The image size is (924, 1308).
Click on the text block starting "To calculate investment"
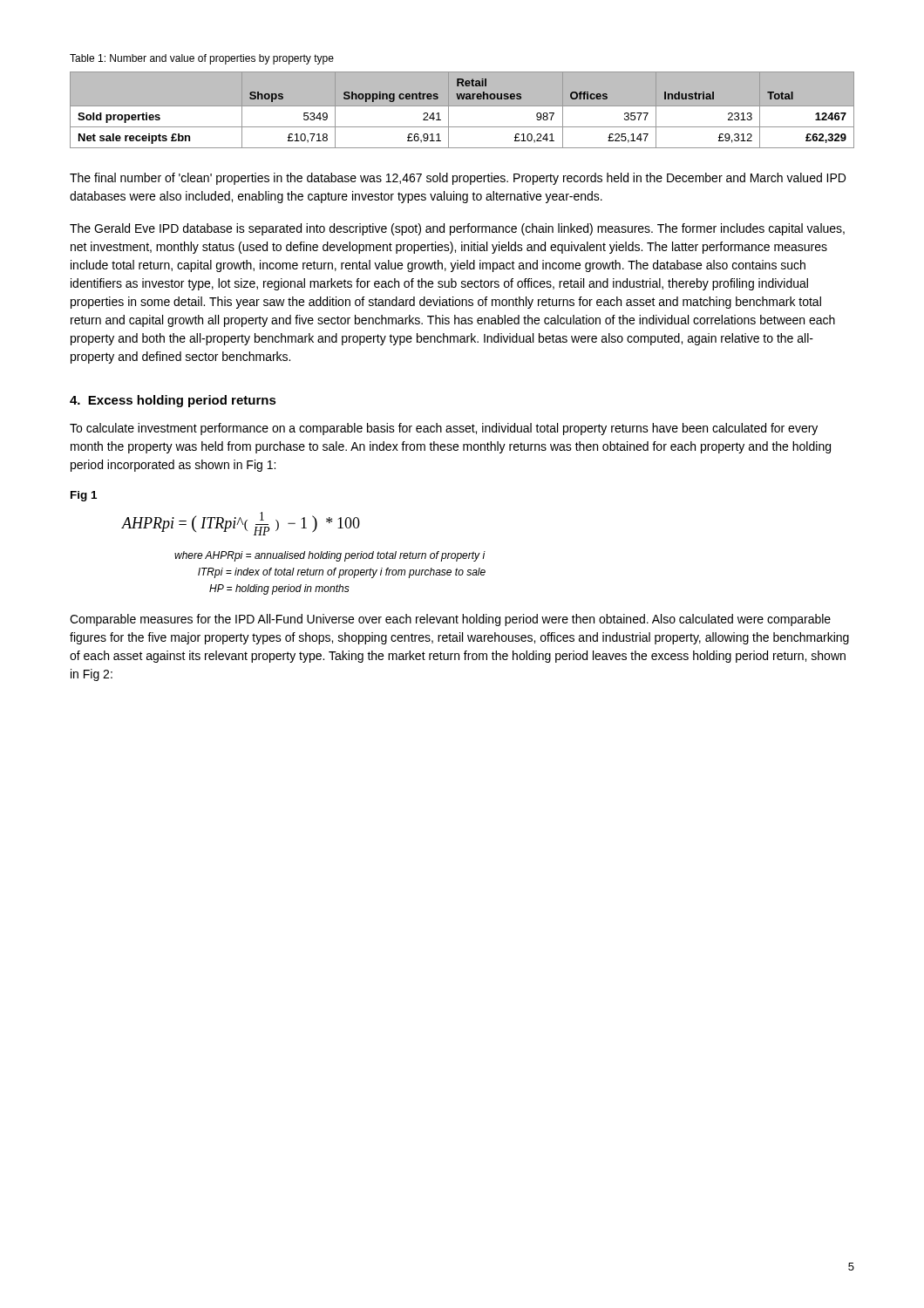click(x=451, y=446)
